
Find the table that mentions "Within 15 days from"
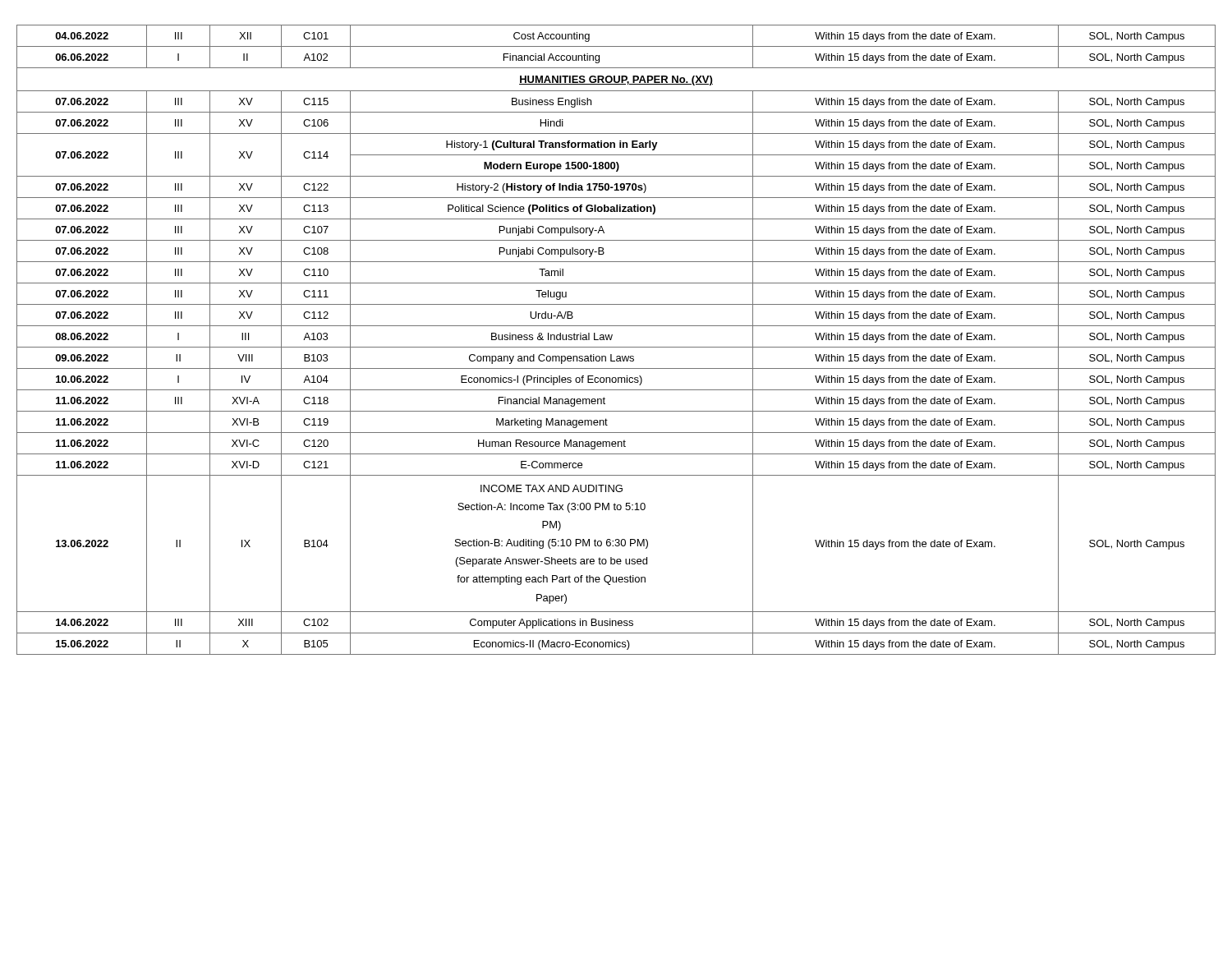click(616, 340)
